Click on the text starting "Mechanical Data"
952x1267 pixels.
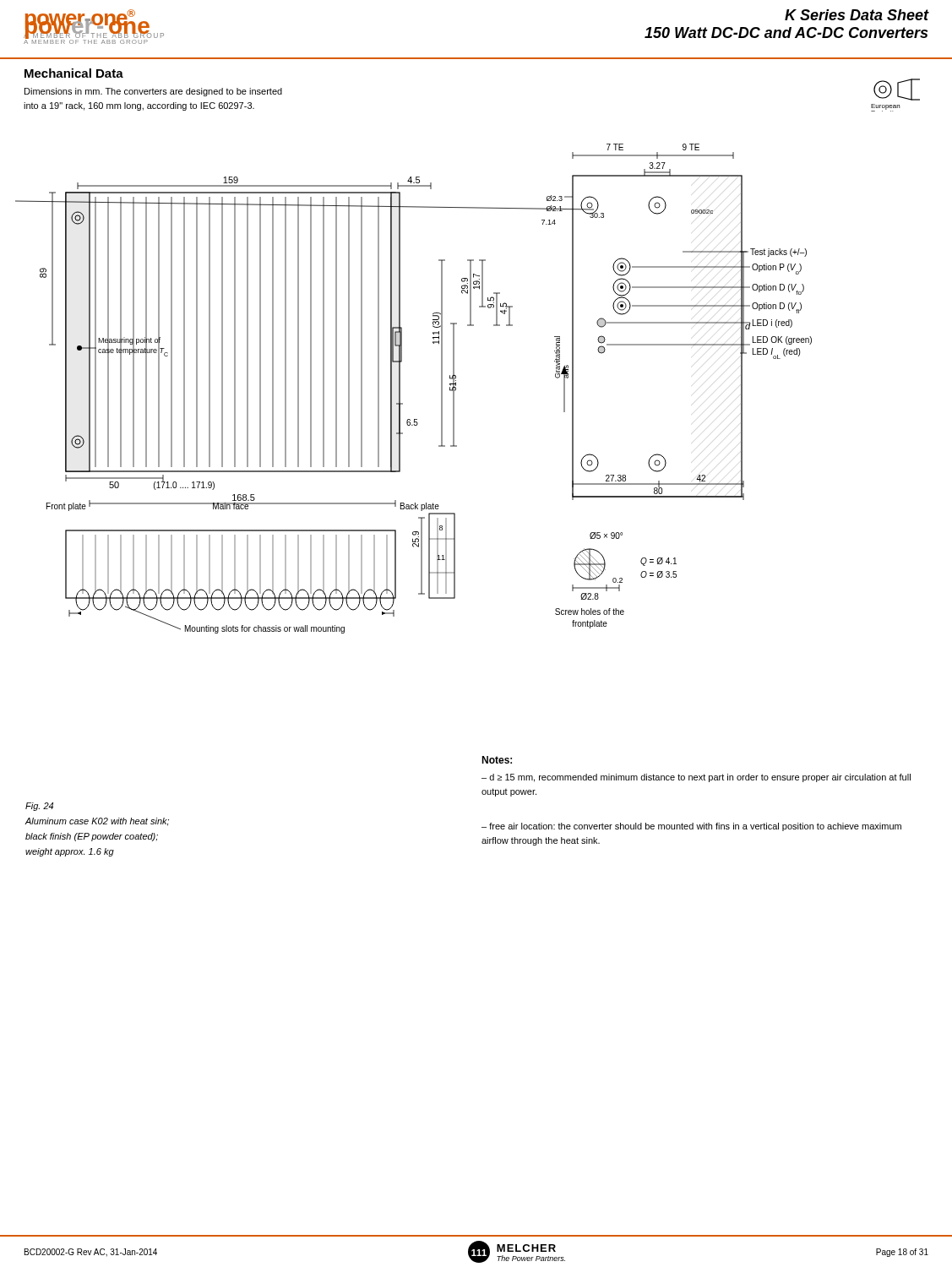[x=73, y=73]
